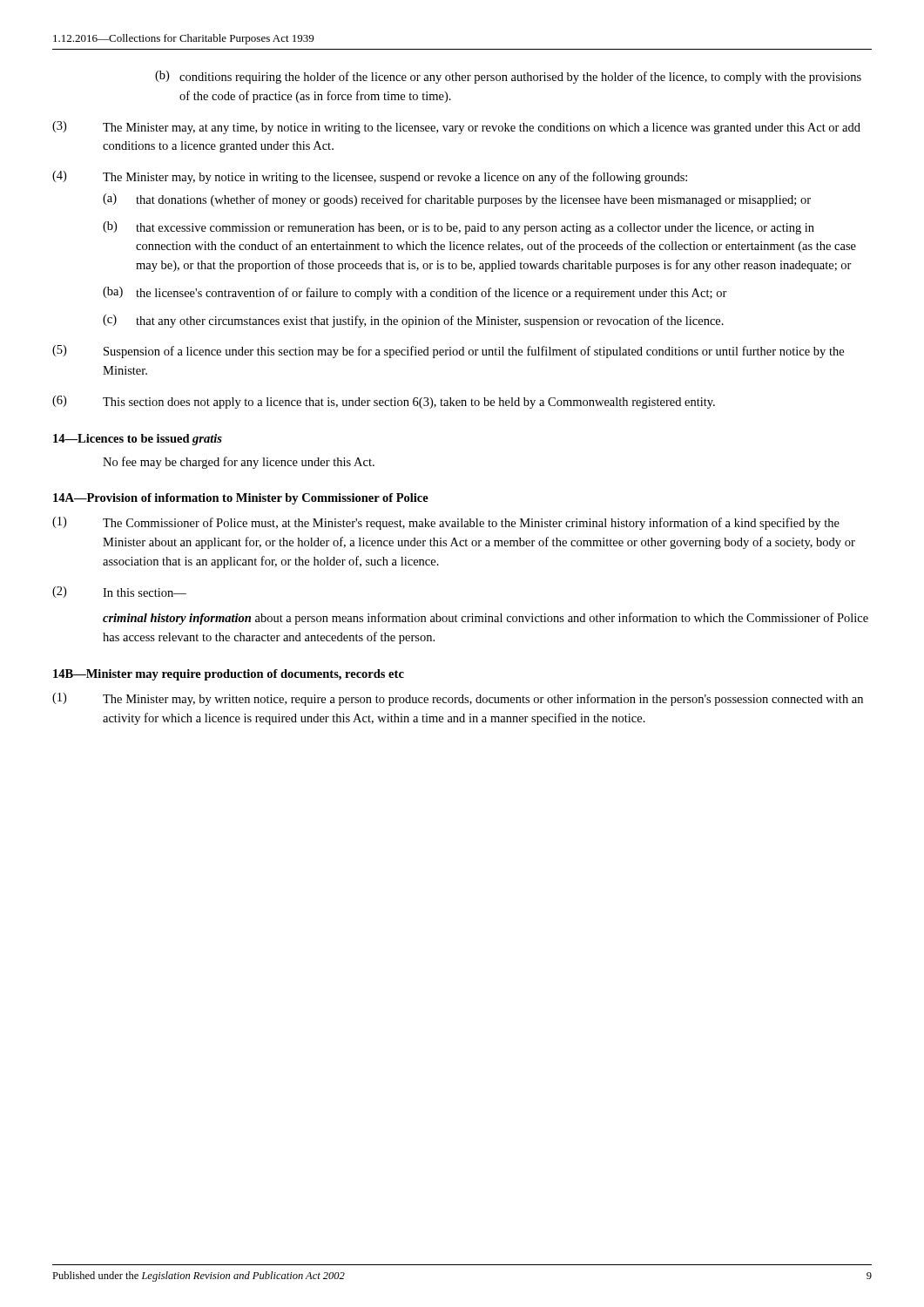924x1307 pixels.
Task: Find the passage starting "(2) In this section—"
Action: pyautogui.click(x=119, y=592)
